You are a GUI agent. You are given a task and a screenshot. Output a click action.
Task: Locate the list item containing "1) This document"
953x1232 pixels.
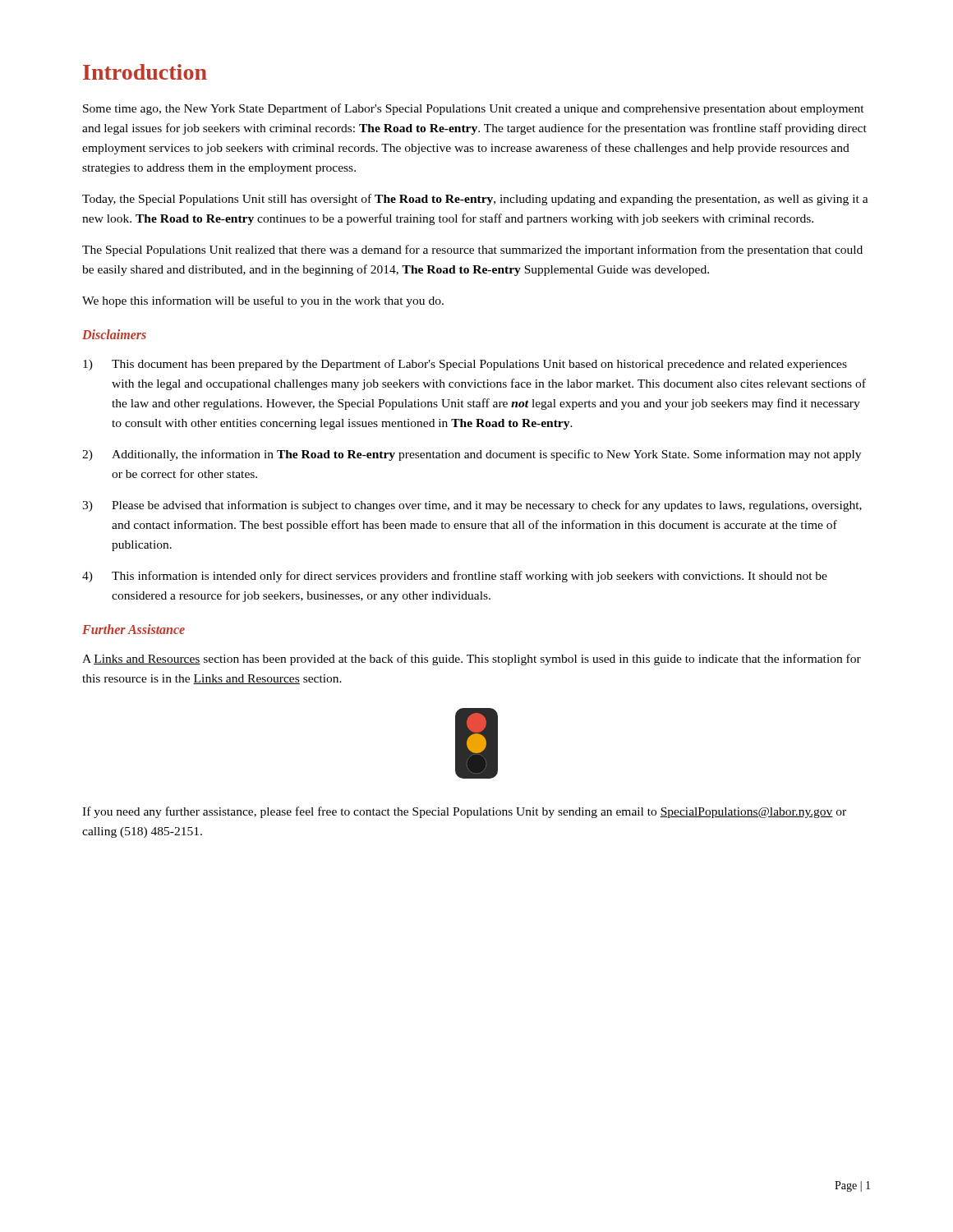tap(476, 393)
